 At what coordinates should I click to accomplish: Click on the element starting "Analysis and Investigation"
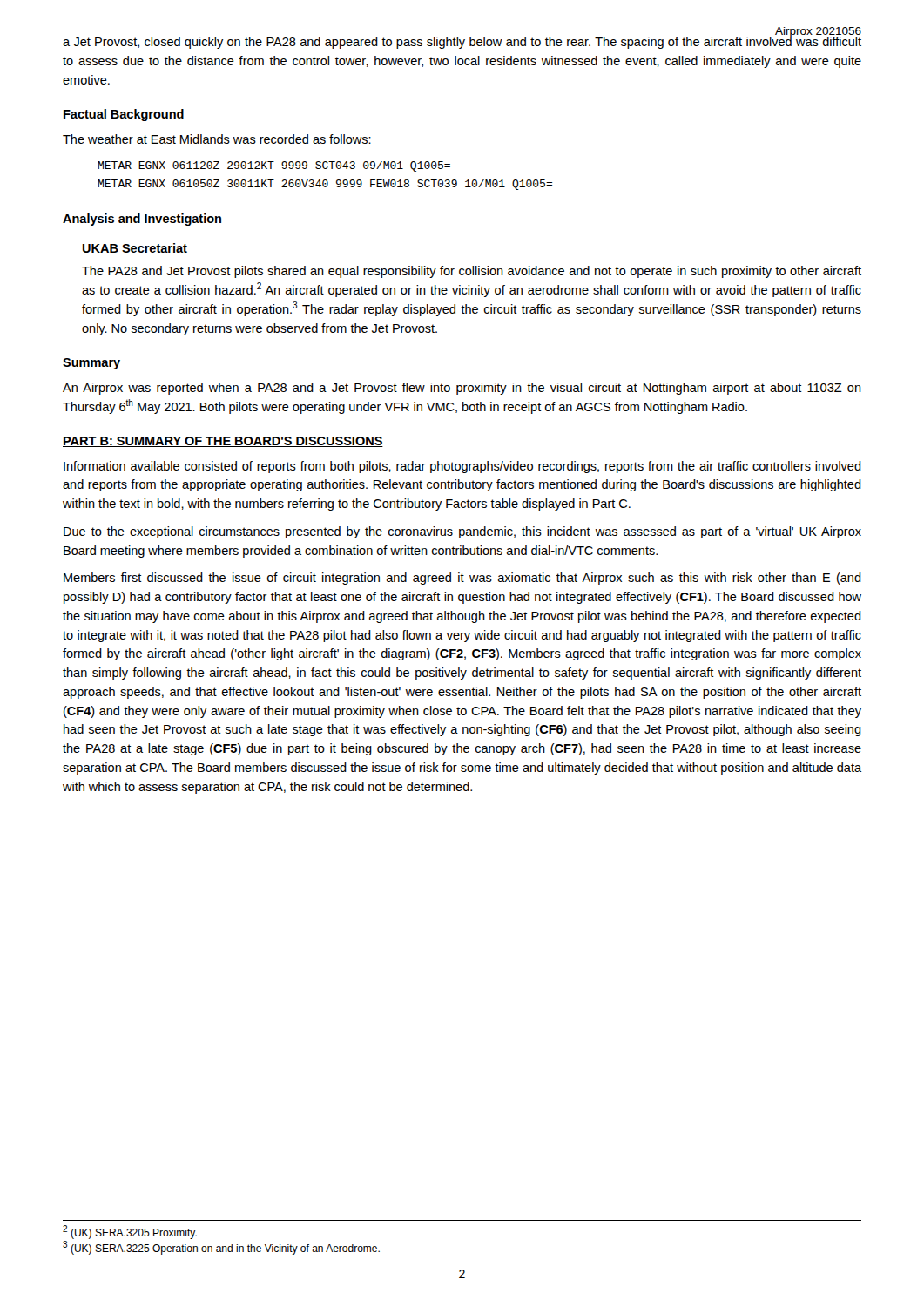(142, 219)
